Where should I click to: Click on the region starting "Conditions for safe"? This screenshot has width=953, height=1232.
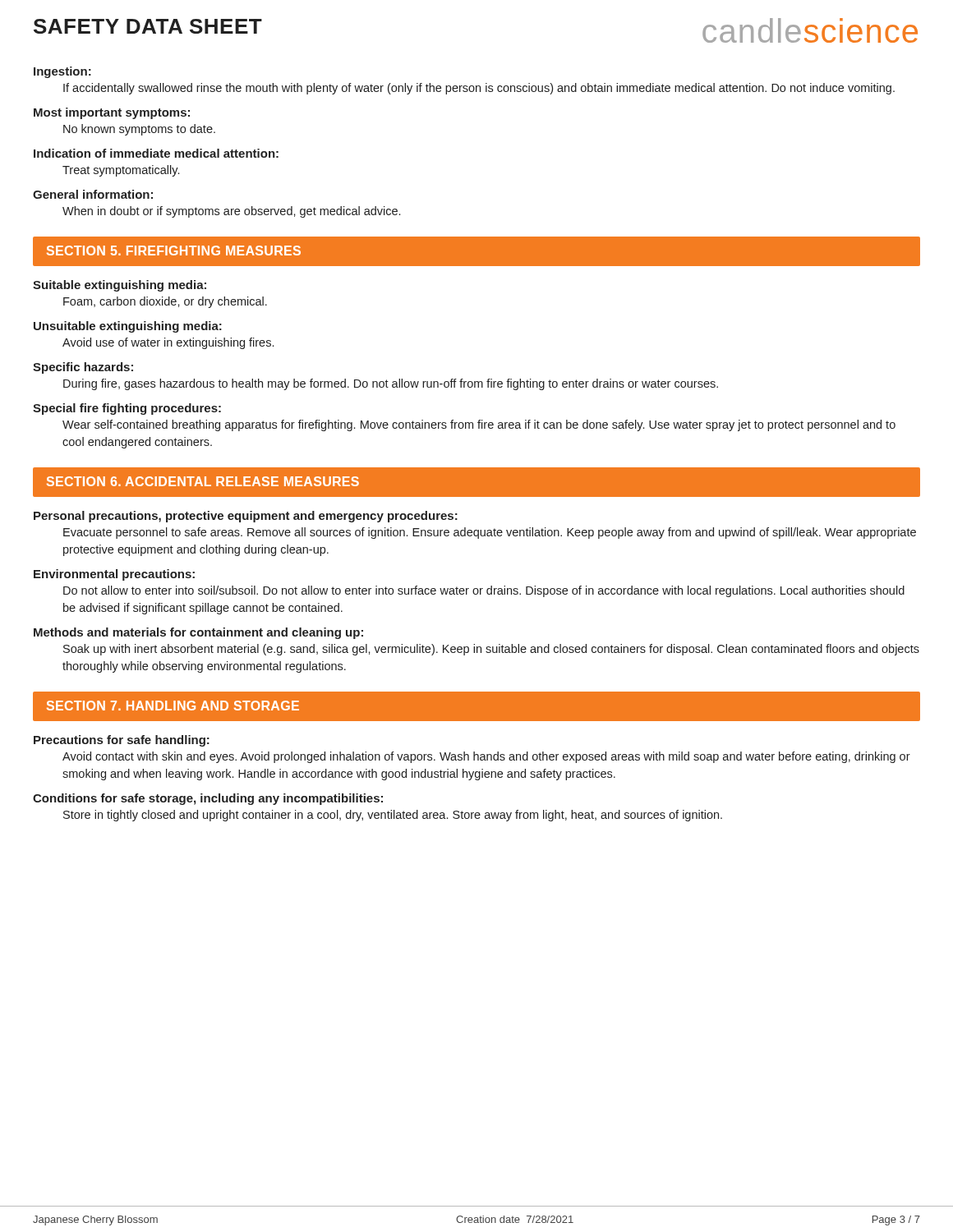[209, 798]
